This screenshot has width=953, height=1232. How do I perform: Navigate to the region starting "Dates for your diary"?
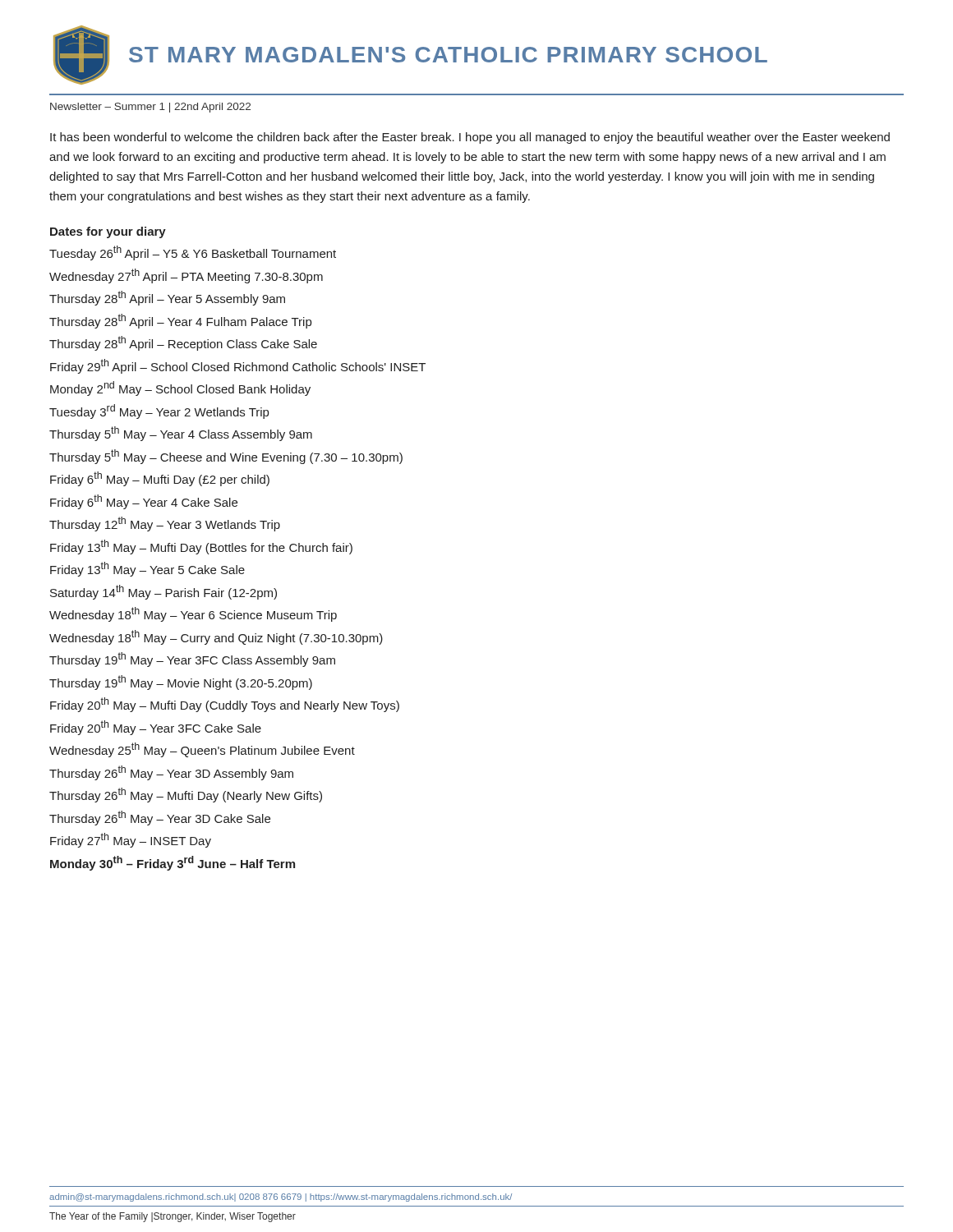coord(107,231)
